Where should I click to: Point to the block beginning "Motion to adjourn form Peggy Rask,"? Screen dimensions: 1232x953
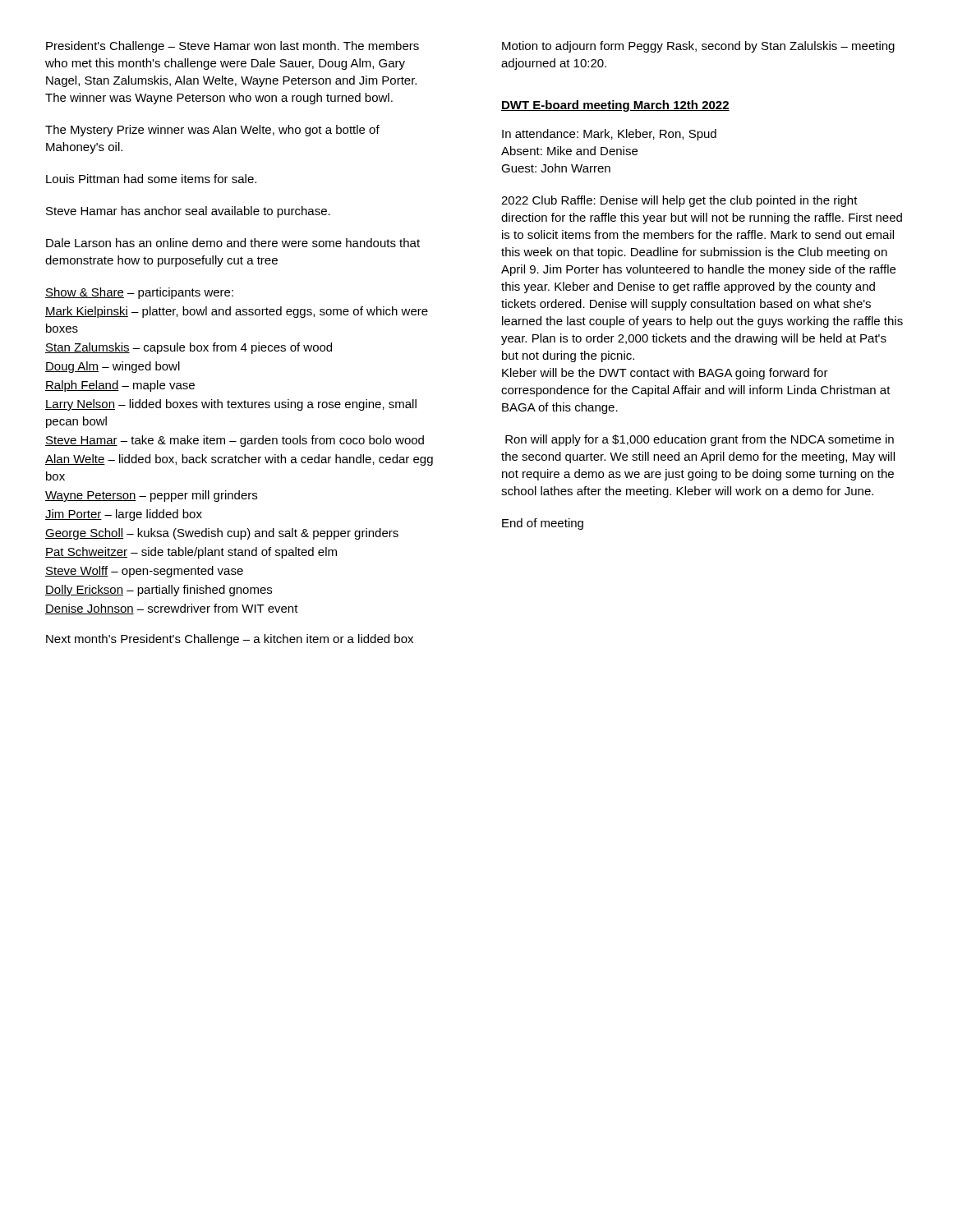(698, 54)
